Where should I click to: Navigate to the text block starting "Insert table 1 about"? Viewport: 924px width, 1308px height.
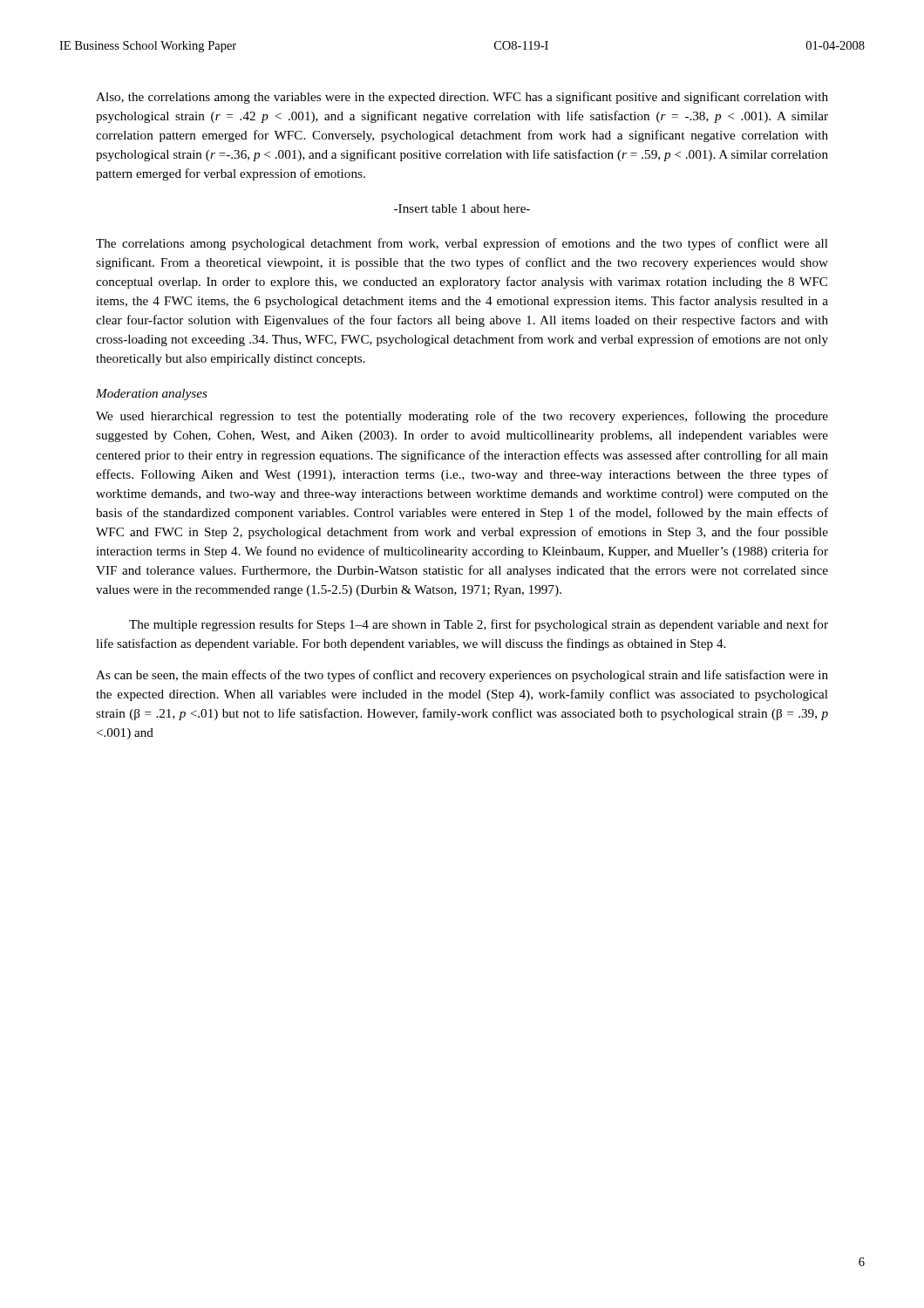pyautogui.click(x=462, y=208)
